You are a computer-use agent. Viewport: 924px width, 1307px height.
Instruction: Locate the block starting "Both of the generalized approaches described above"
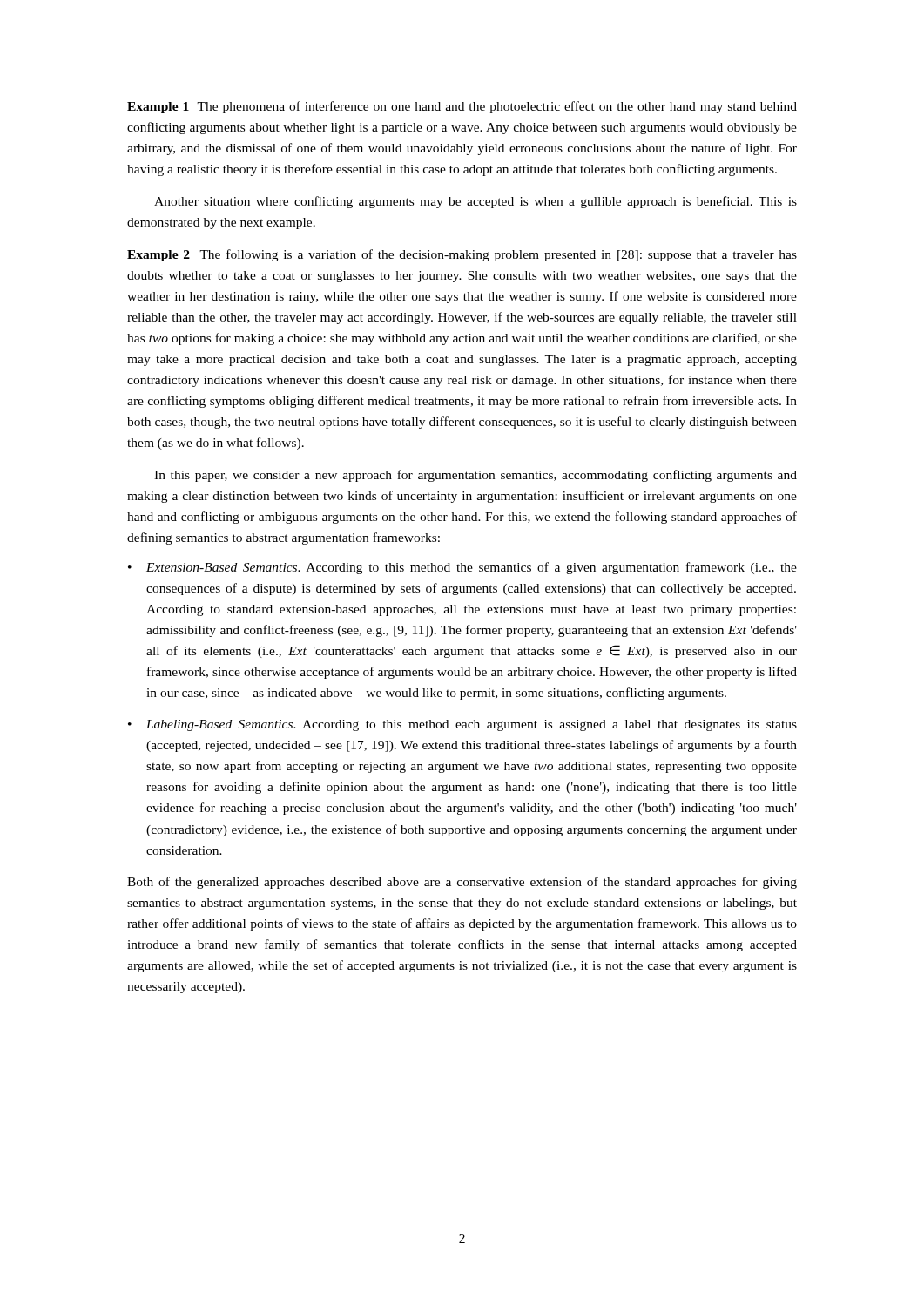tap(462, 934)
